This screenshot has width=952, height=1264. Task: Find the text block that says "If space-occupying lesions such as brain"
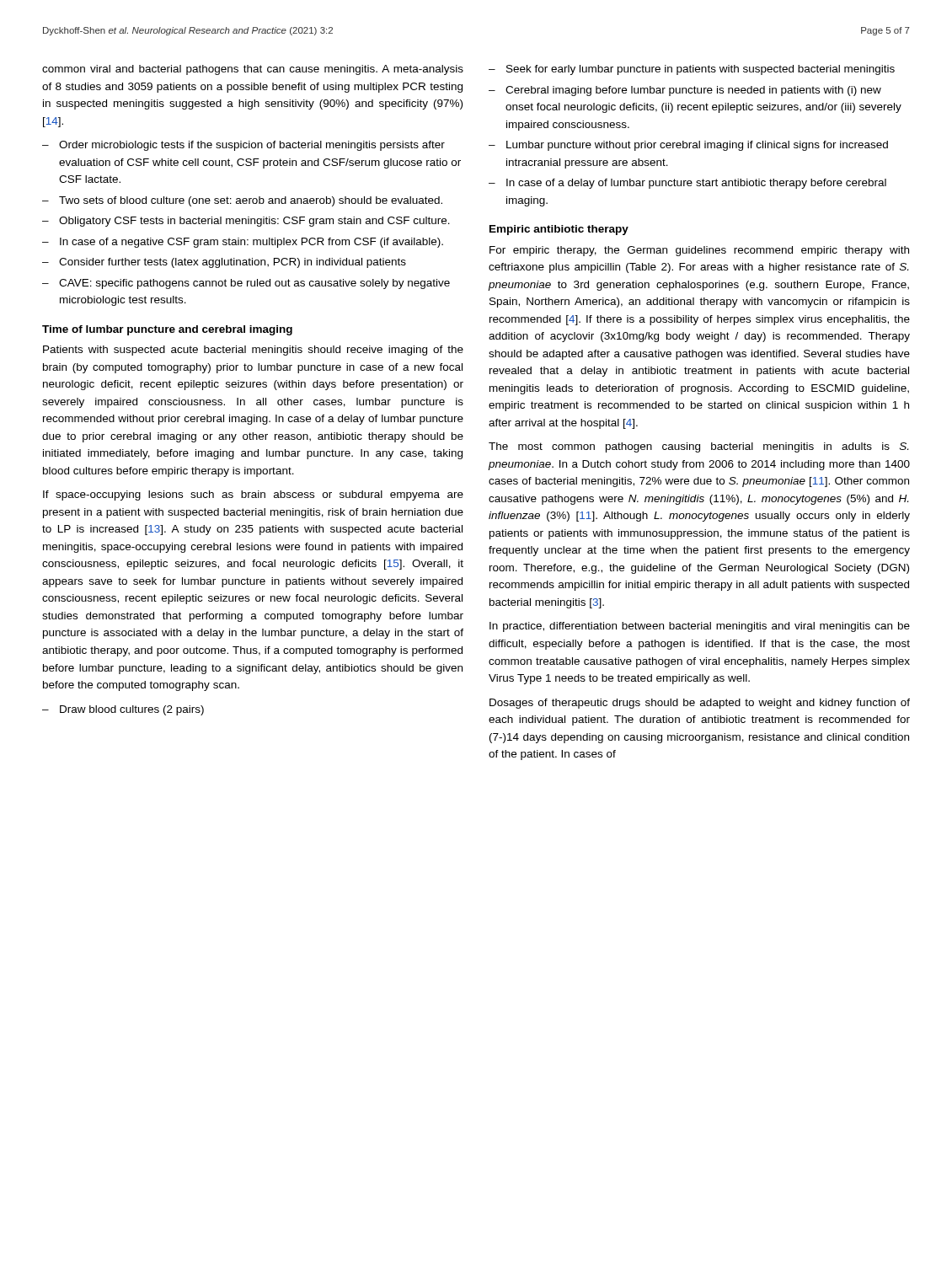pyautogui.click(x=253, y=590)
